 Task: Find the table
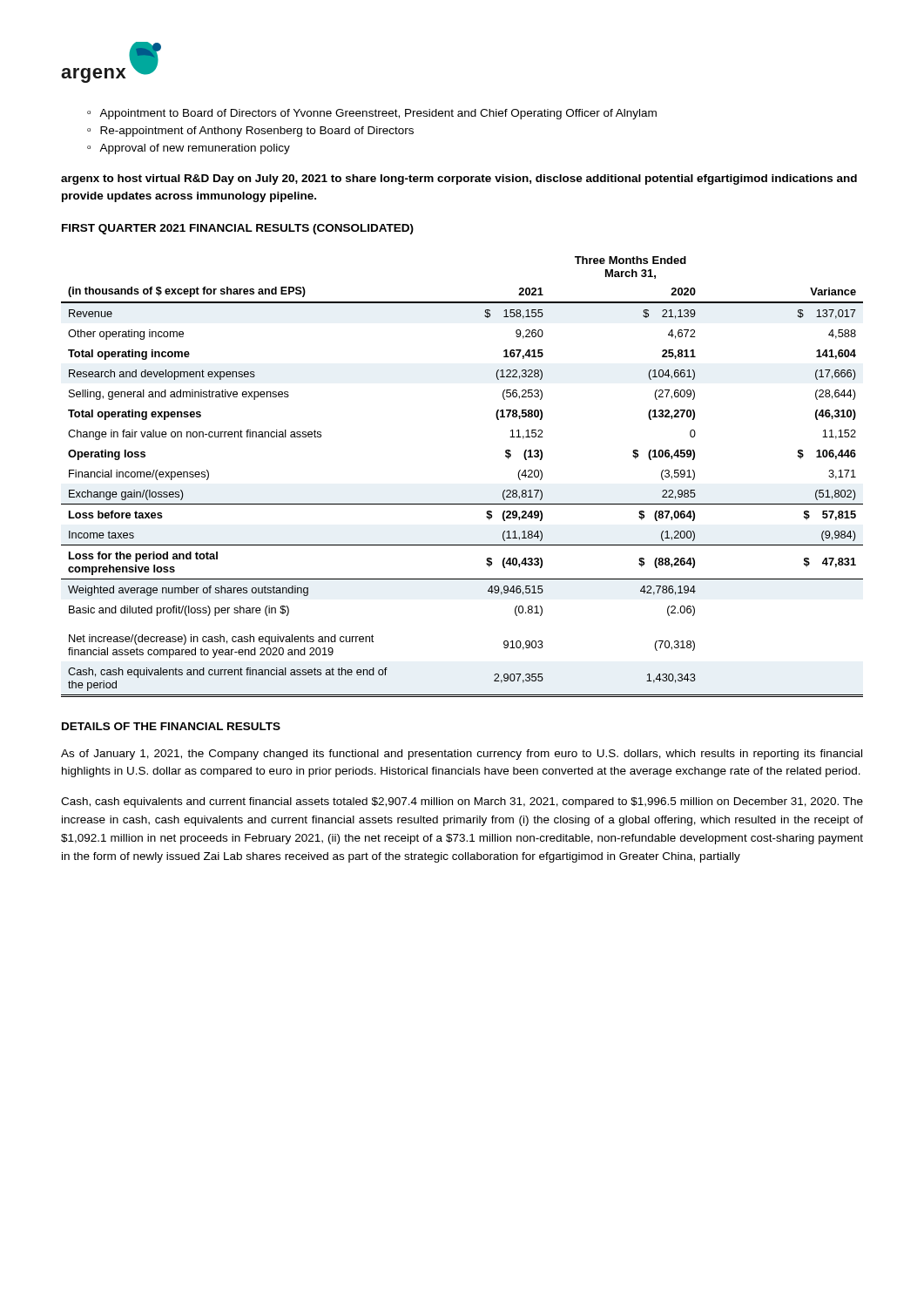click(x=462, y=473)
